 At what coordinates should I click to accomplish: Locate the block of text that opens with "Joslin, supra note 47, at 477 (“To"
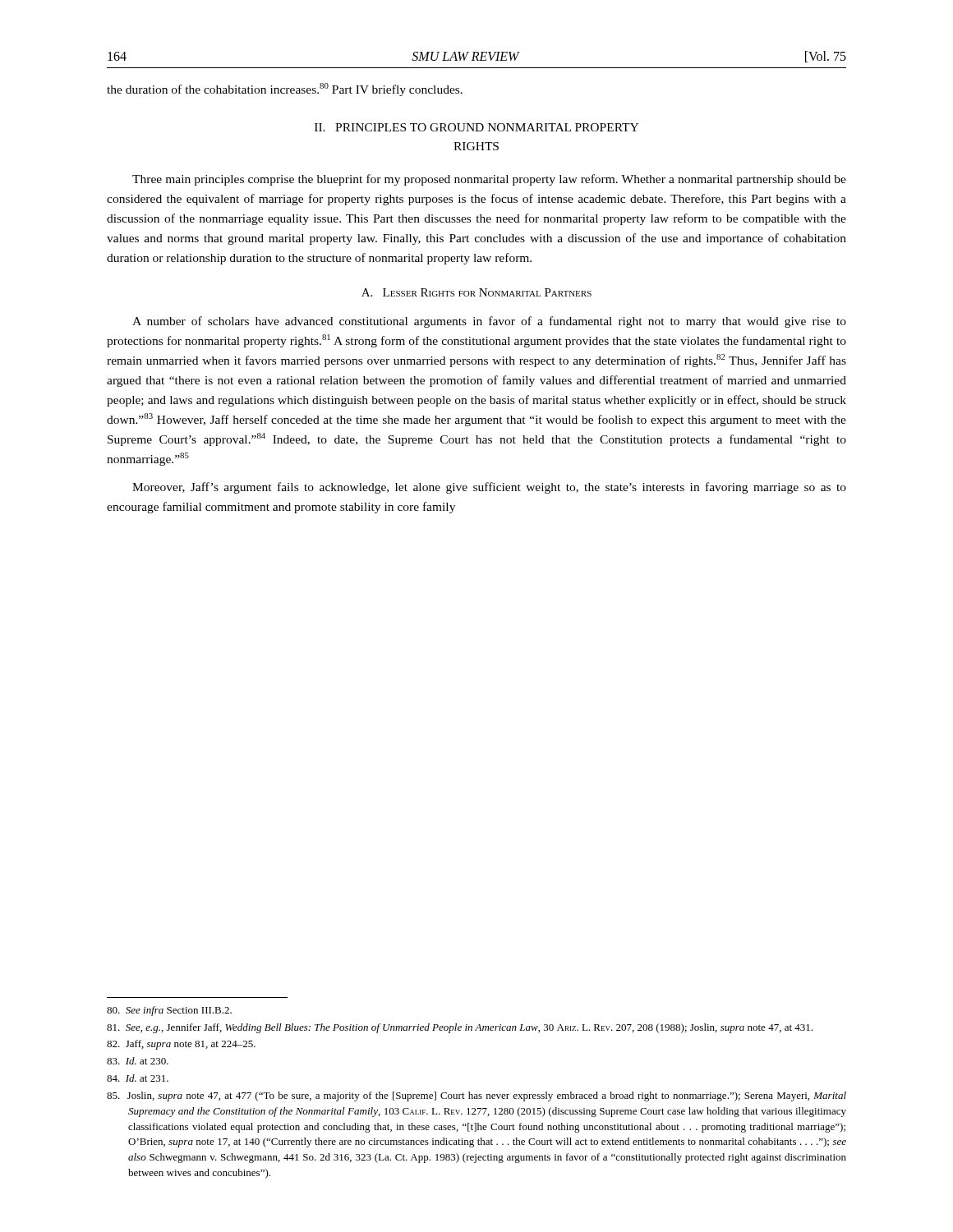(x=476, y=1134)
